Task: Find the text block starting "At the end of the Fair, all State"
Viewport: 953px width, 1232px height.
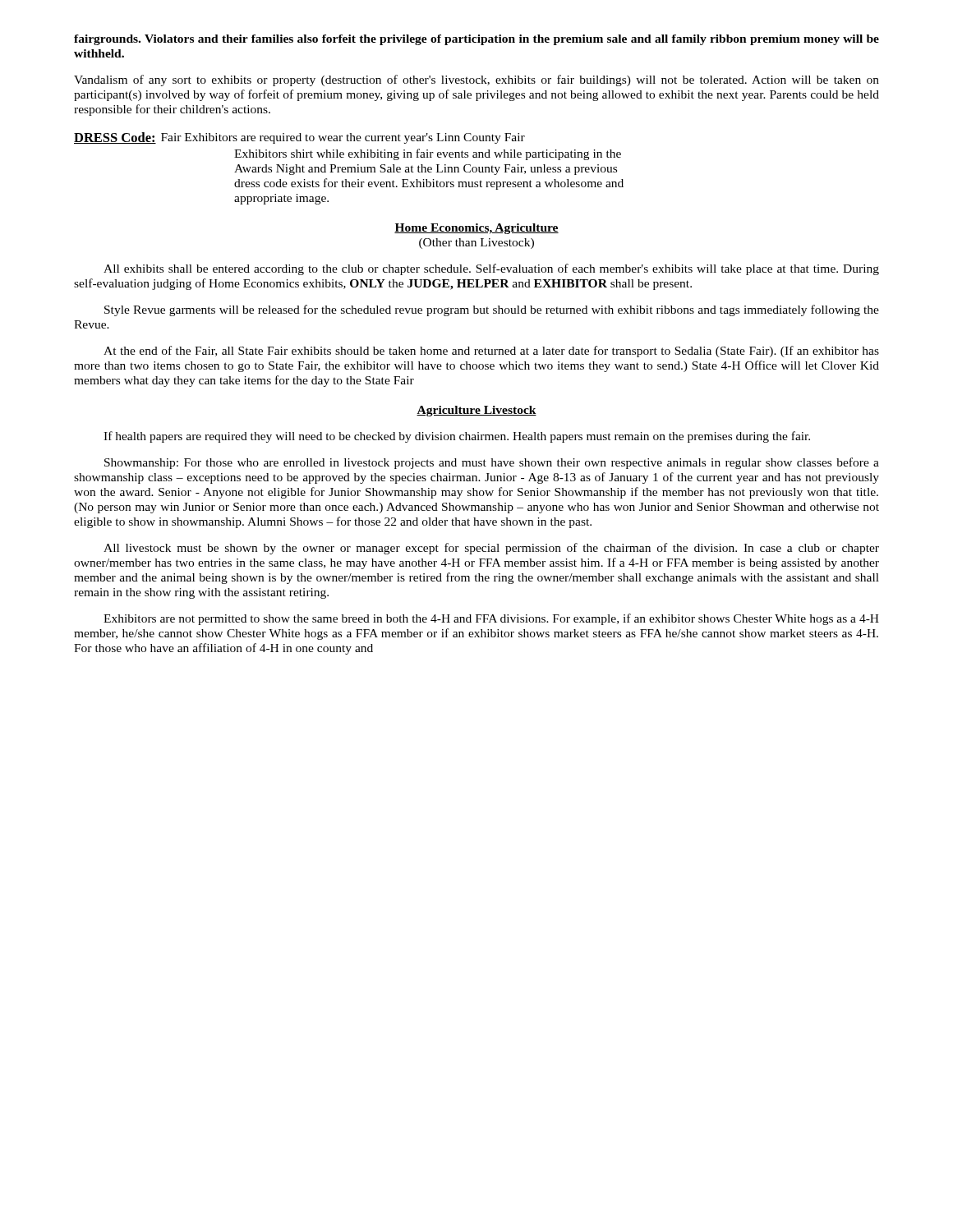Action: (476, 366)
